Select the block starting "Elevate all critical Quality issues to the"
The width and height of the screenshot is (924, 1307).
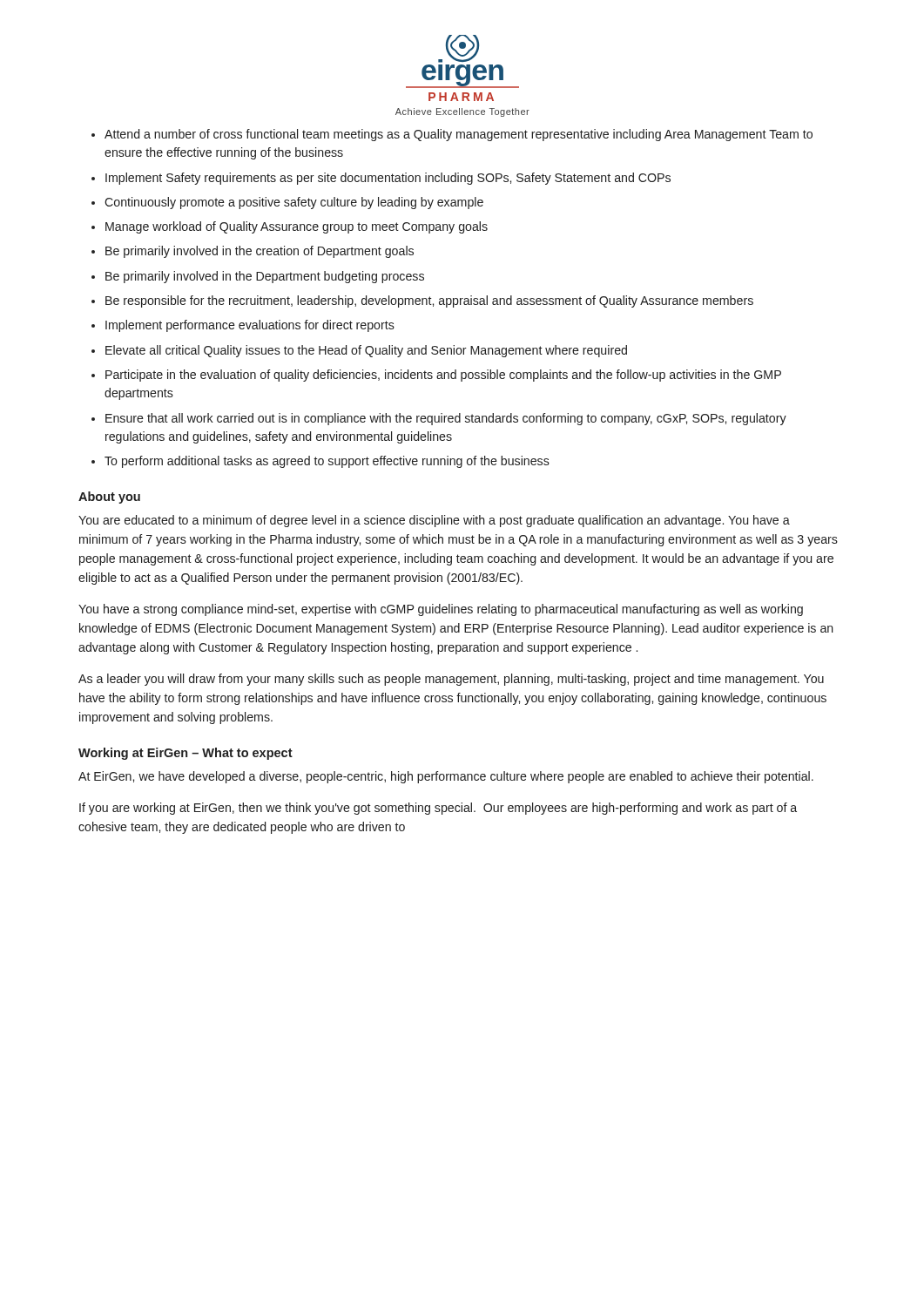pos(366,350)
